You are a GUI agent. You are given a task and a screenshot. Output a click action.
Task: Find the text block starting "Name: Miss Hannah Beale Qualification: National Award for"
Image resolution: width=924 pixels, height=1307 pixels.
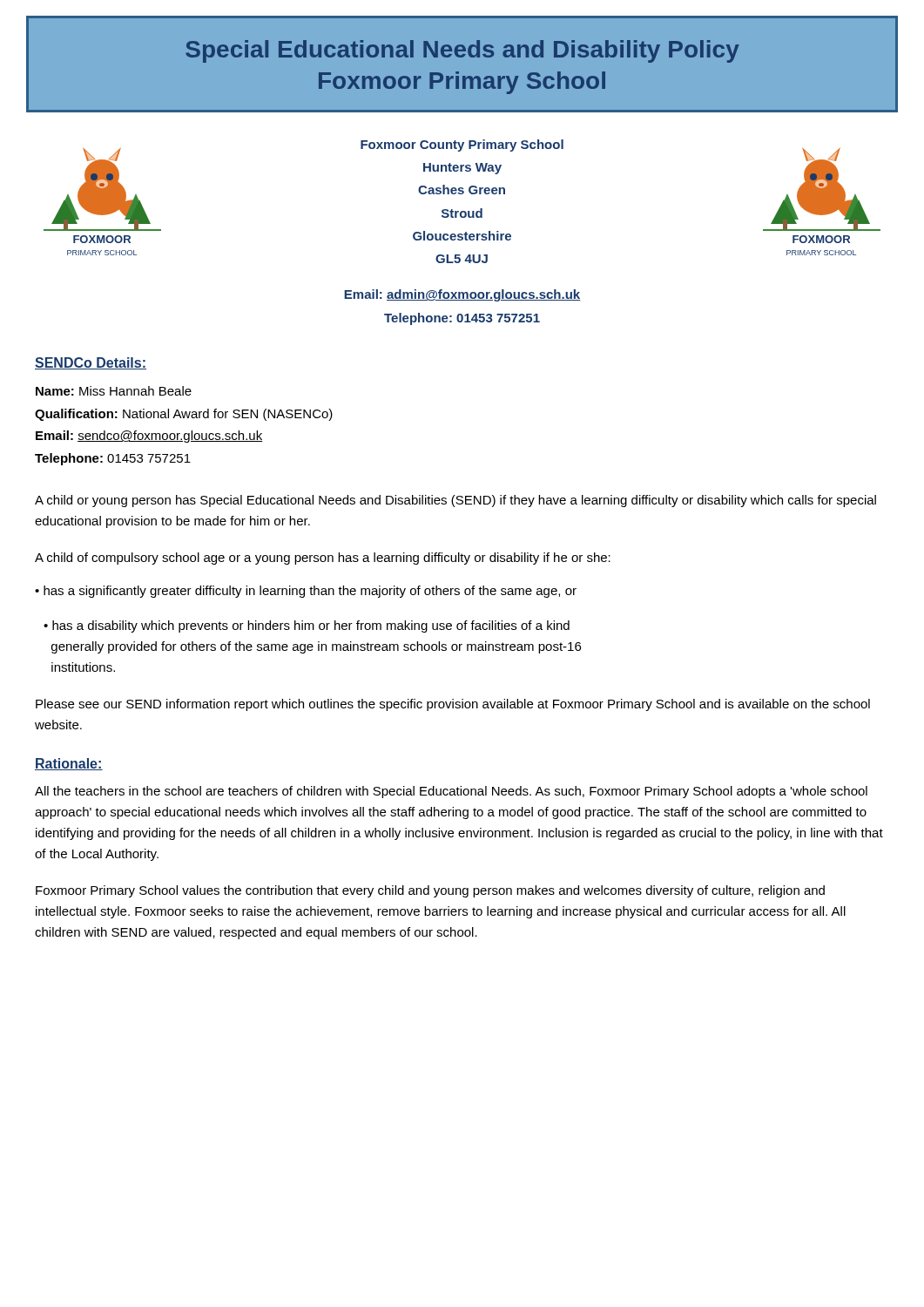pyautogui.click(x=114, y=391)
